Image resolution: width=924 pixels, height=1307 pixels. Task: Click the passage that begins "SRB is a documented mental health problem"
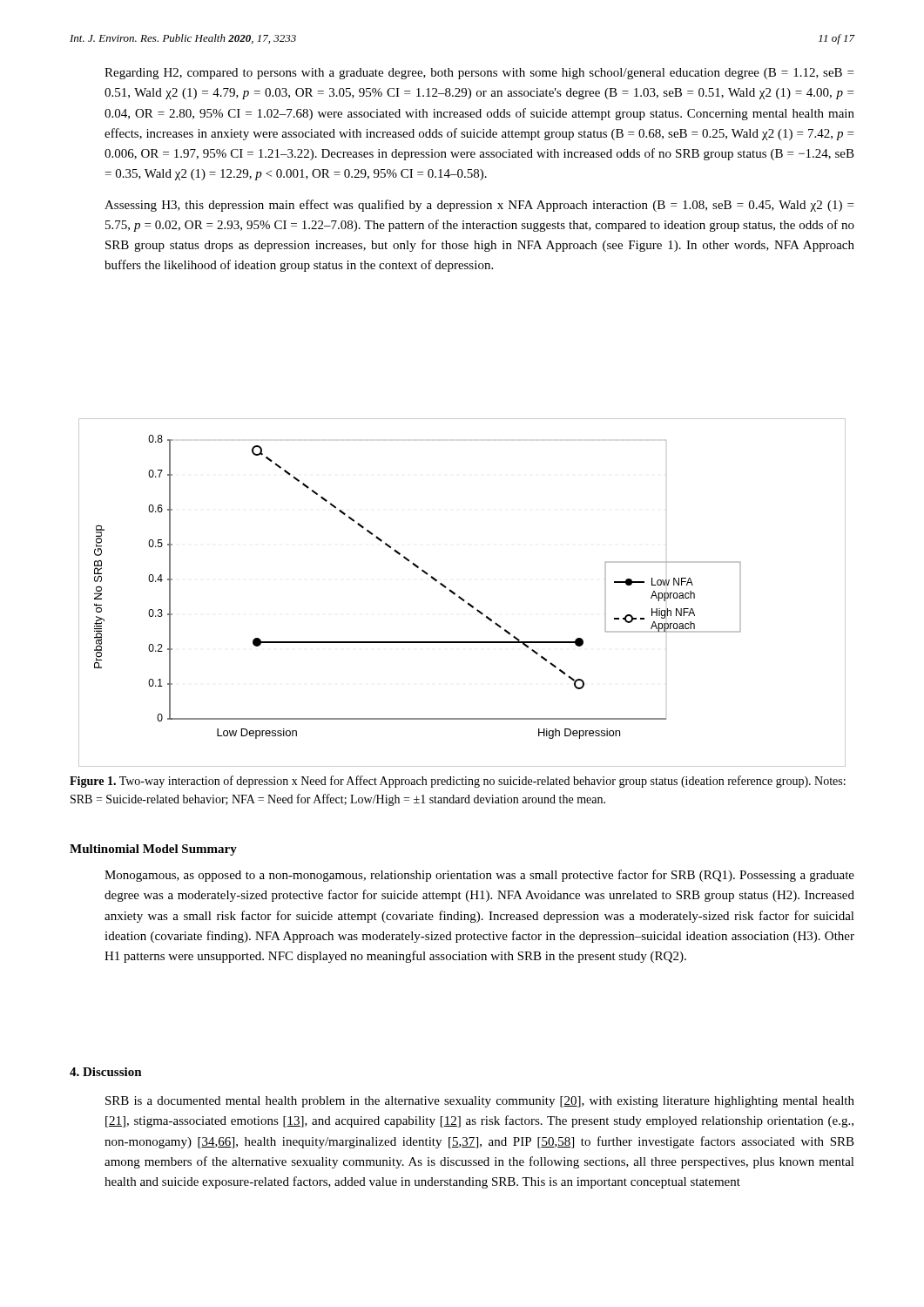479,1142
